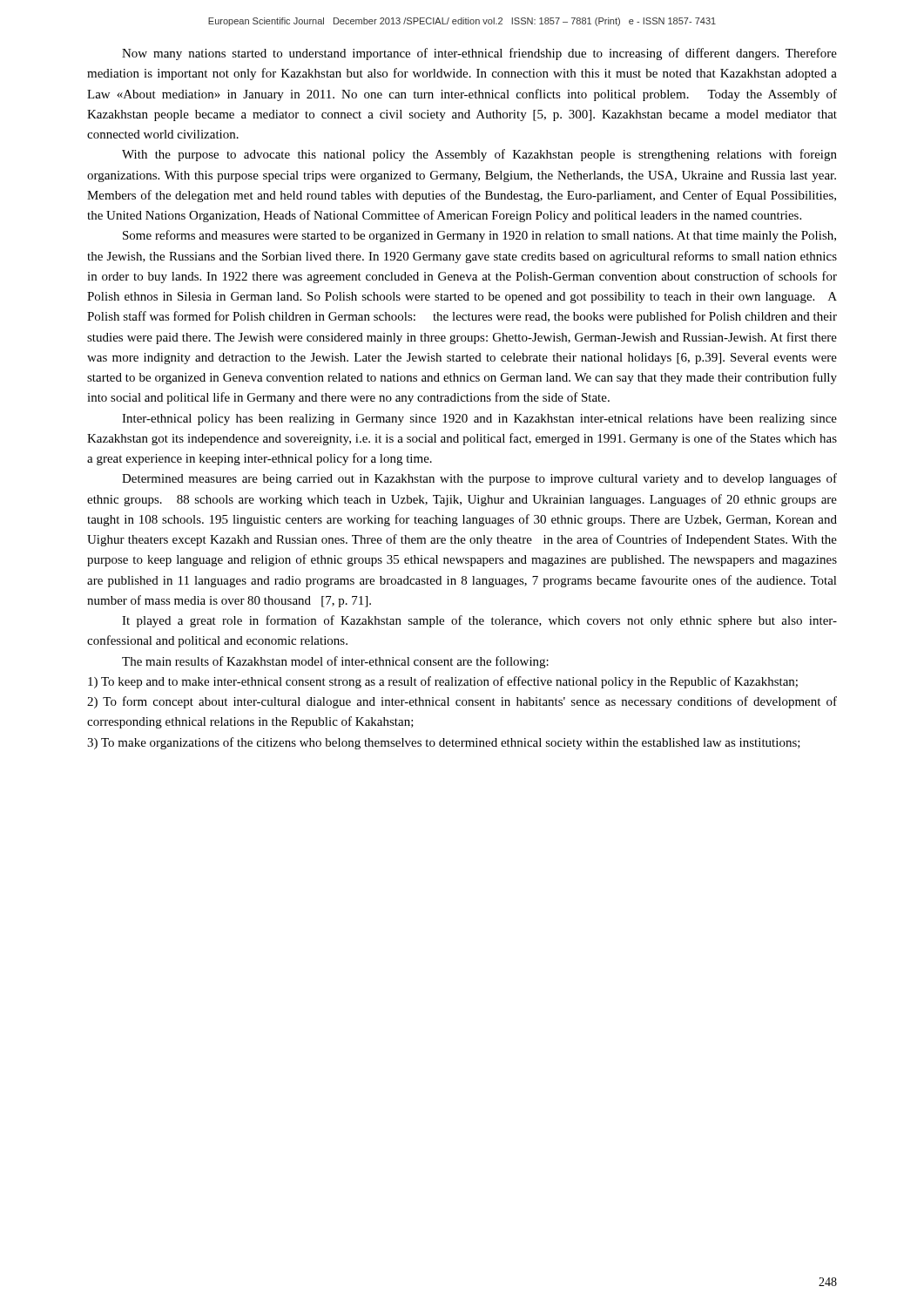
Task: Select the text block containing "It played a"
Action: coord(462,631)
